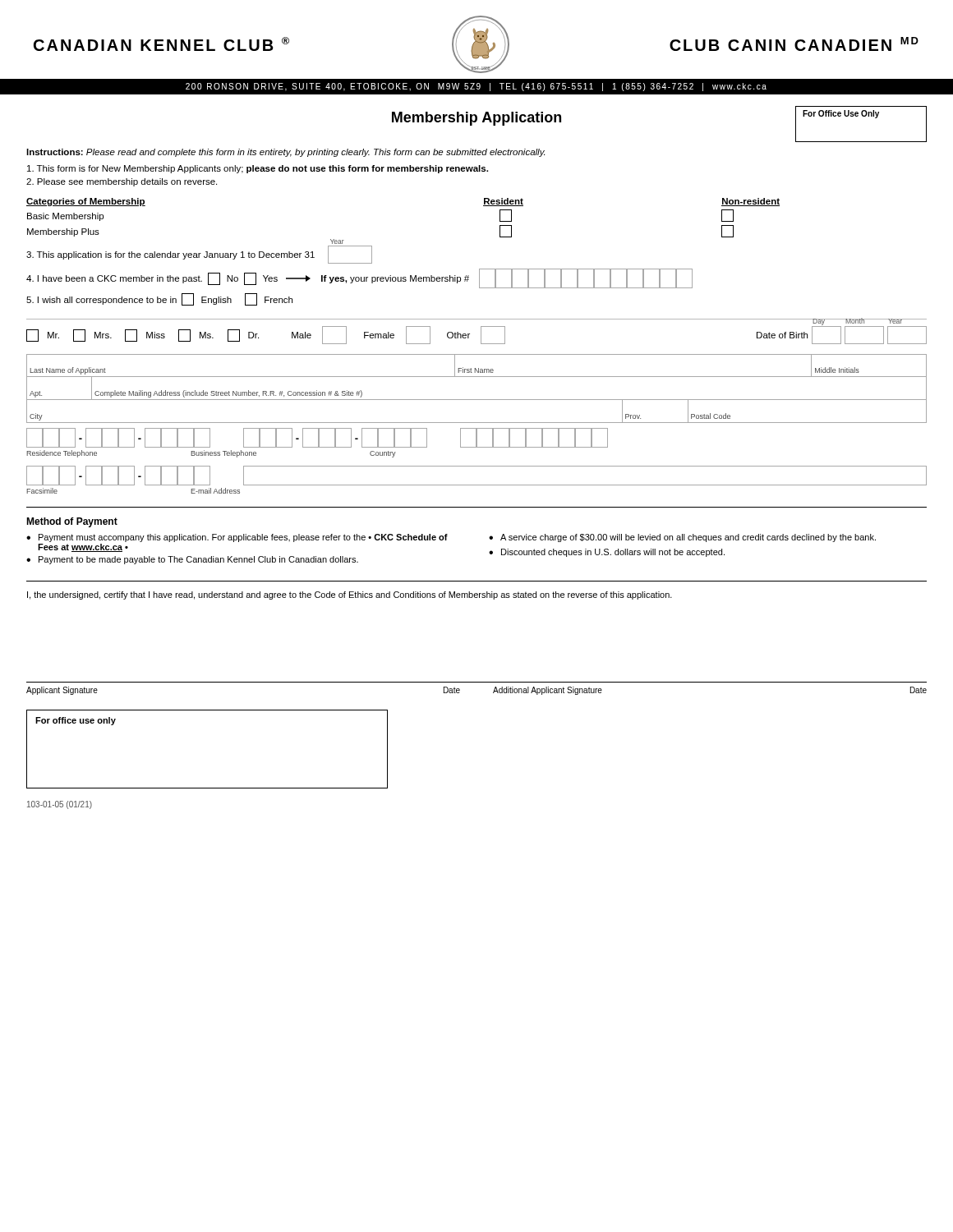The height and width of the screenshot is (1232, 953).
Task: Find the block on this page that starts "I, the undersigned, certify that I"
Action: [x=349, y=595]
